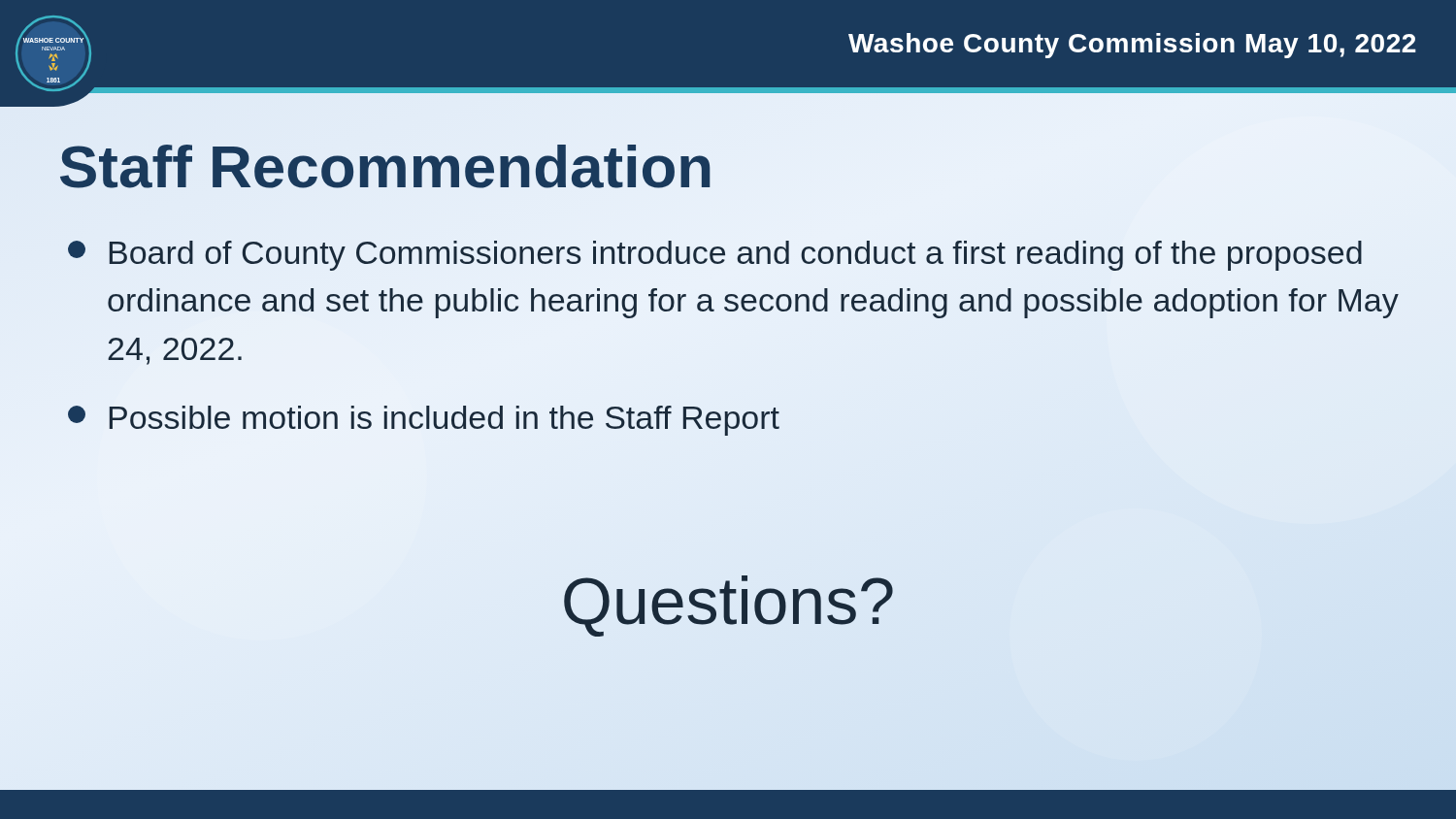Find the text starting "Board of County Commissioners"

point(743,301)
